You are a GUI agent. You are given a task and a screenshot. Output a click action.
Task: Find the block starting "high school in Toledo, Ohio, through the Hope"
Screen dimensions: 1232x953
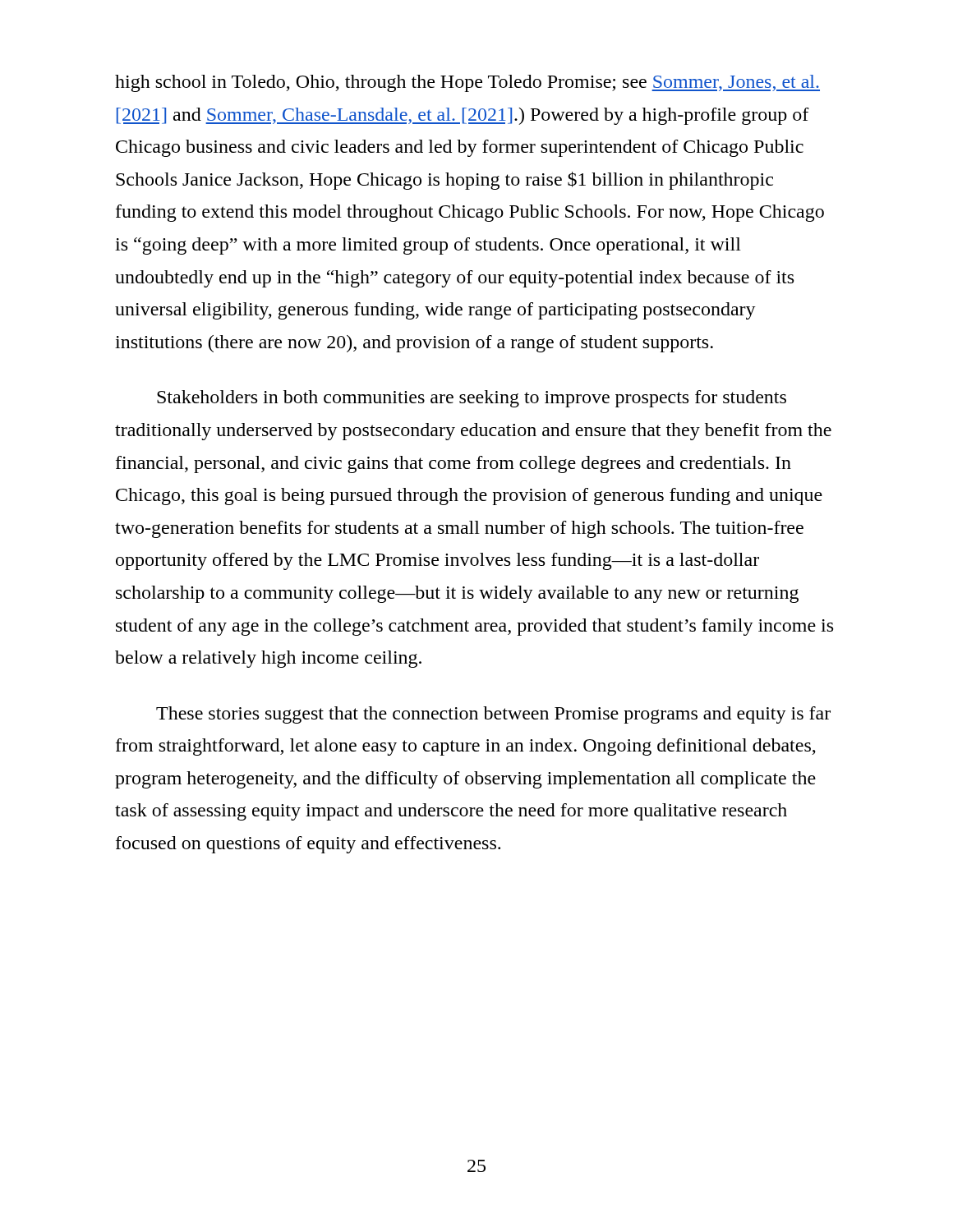pos(476,463)
